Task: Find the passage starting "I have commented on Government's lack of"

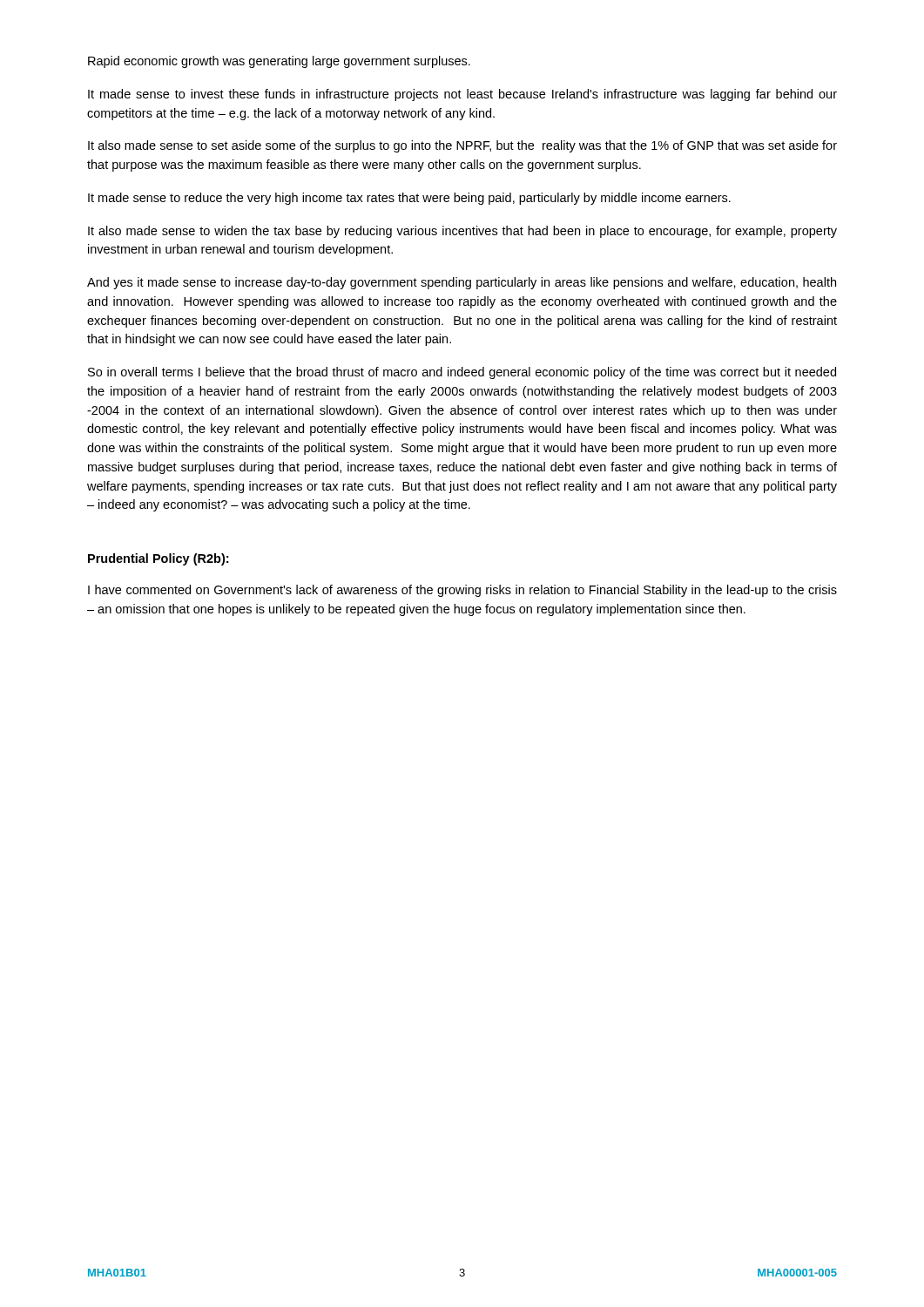Action: click(x=462, y=599)
